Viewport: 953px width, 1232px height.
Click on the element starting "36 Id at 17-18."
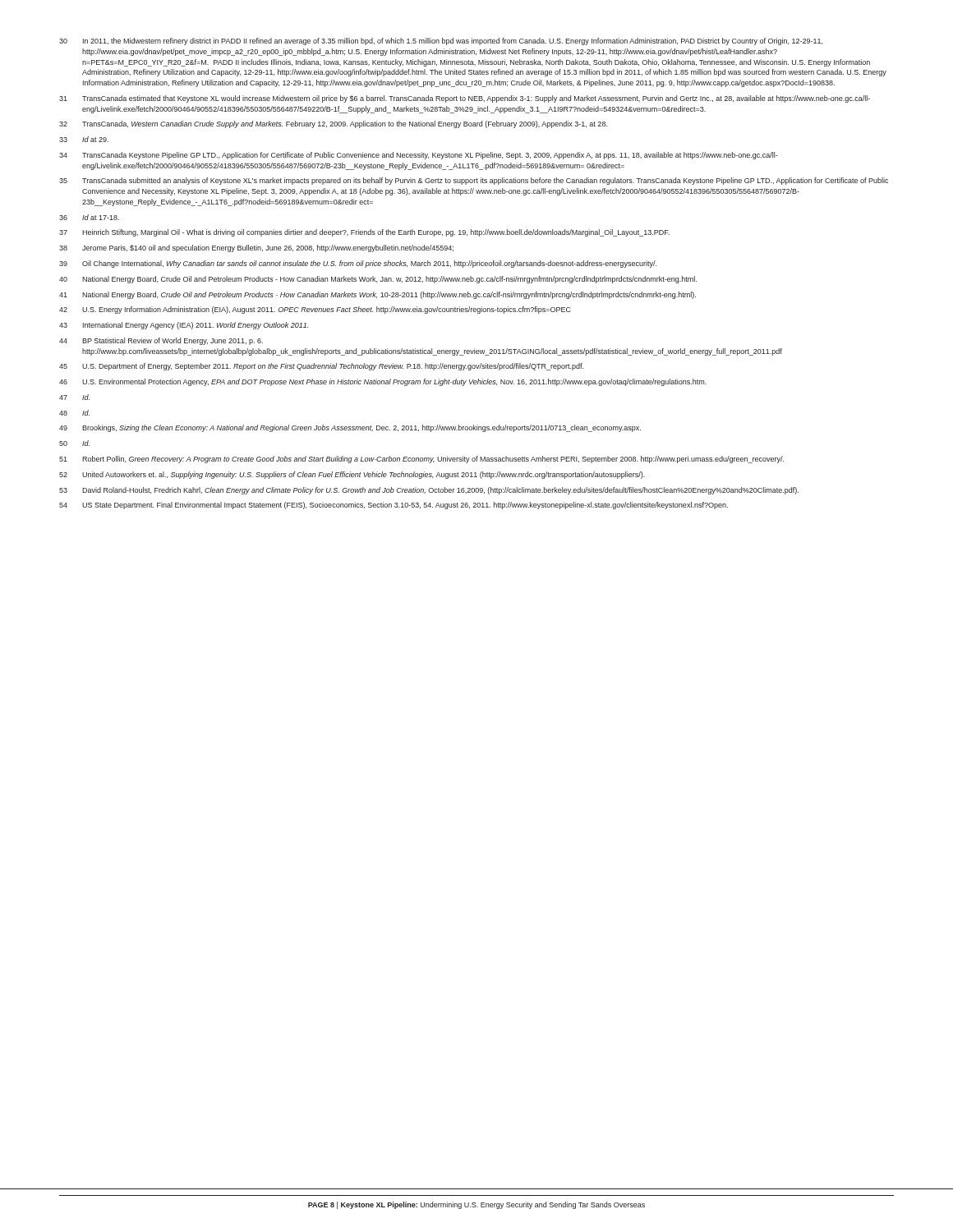pyautogui.click(x=89, y=218)
